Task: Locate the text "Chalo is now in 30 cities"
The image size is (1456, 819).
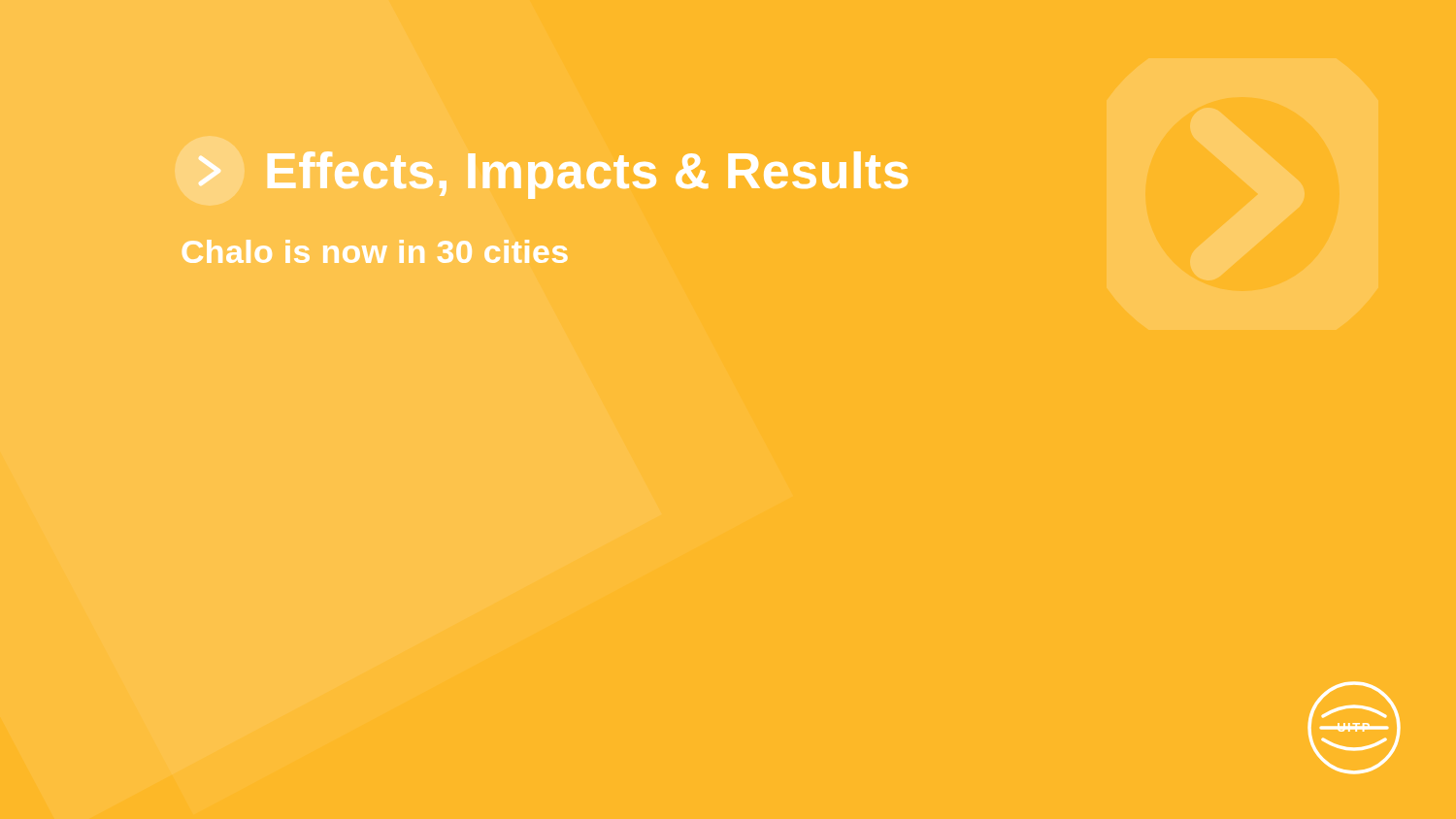Action: tap(375, 251)
